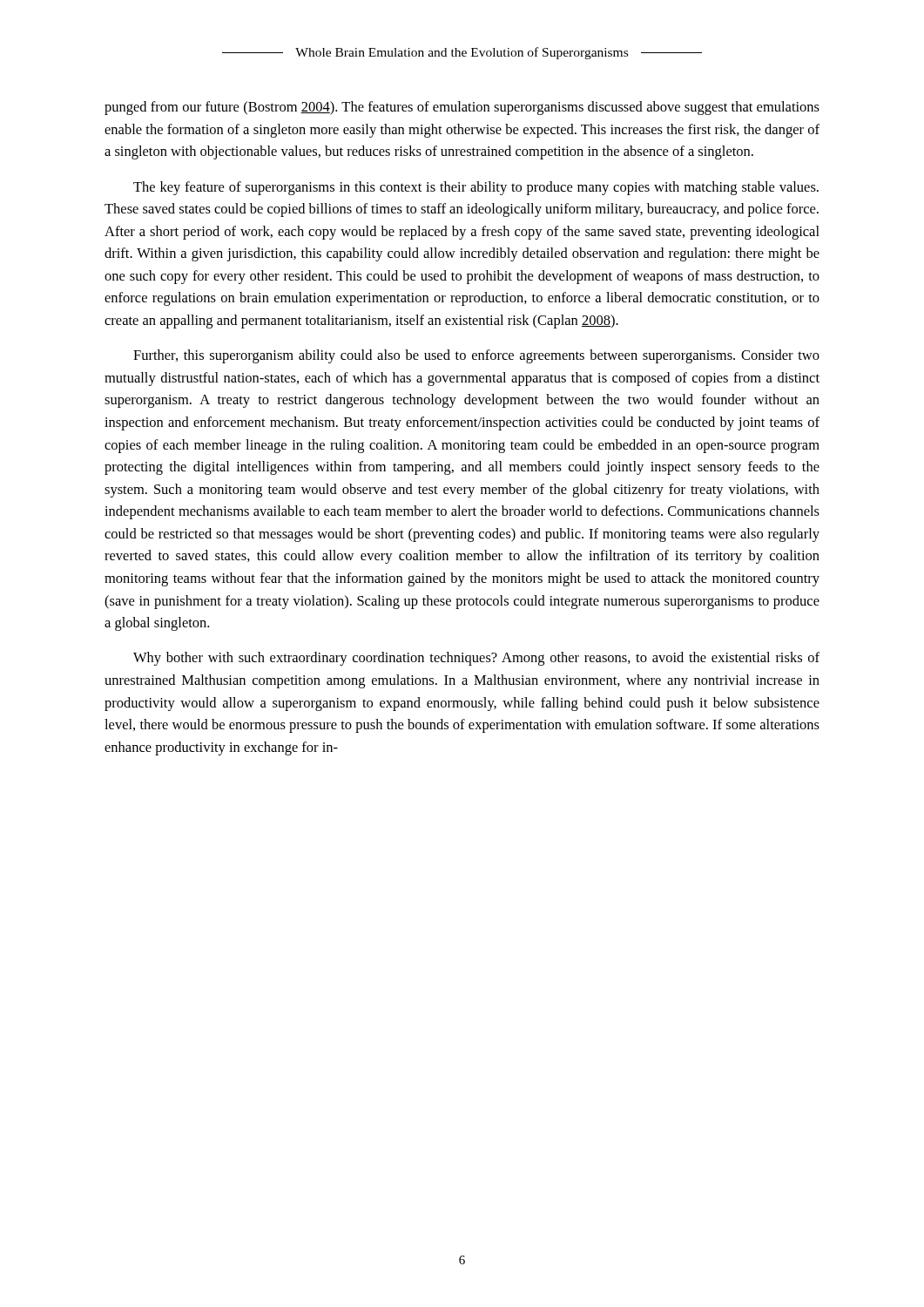Click the passage that begins "Further, this superorganism"
Image resolution: width=924 pixels, height=1307 pixels.
(462, 489)
